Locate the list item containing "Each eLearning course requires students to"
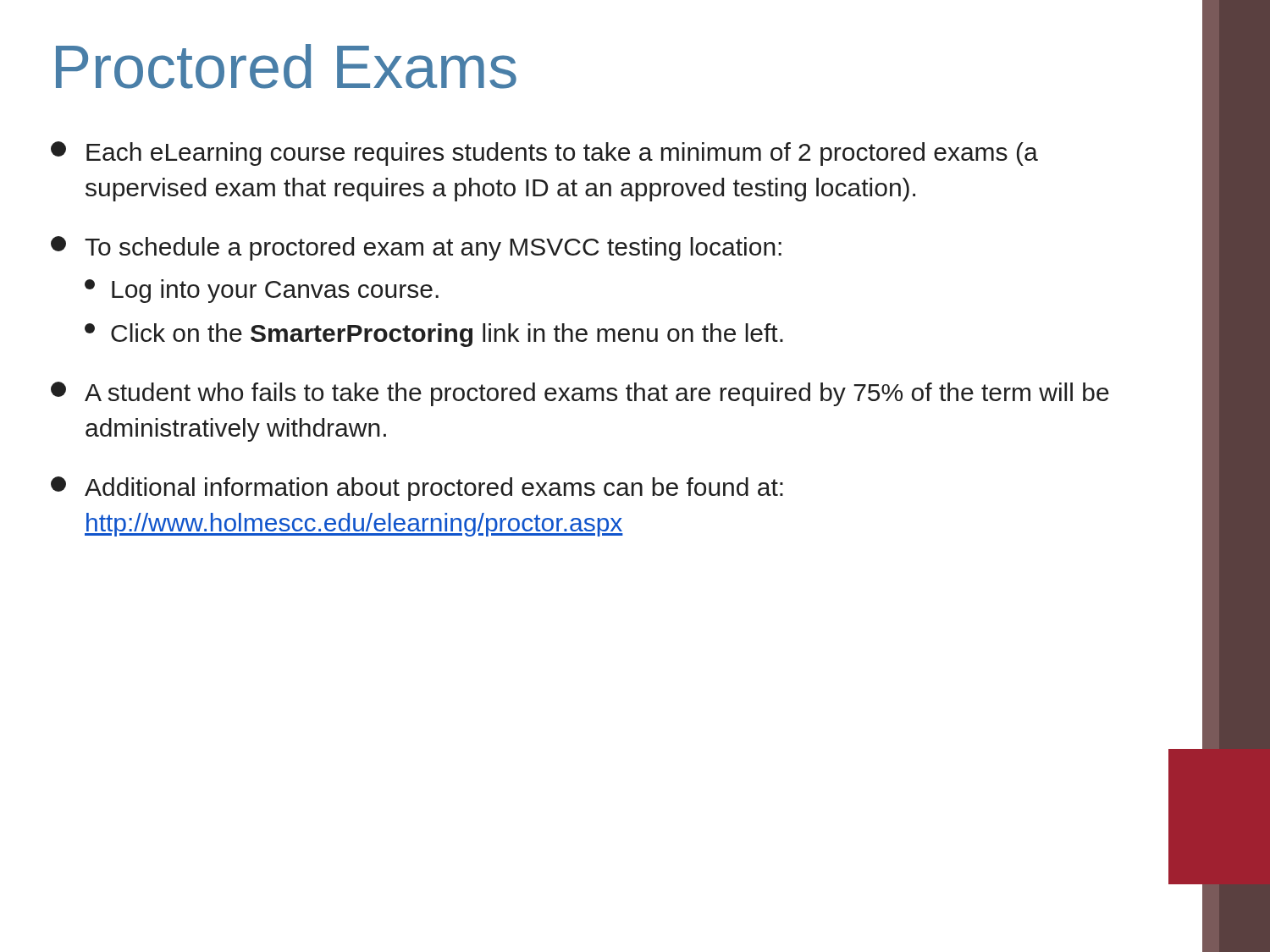This screenshot has height=952, width=1270. [593, 170]
